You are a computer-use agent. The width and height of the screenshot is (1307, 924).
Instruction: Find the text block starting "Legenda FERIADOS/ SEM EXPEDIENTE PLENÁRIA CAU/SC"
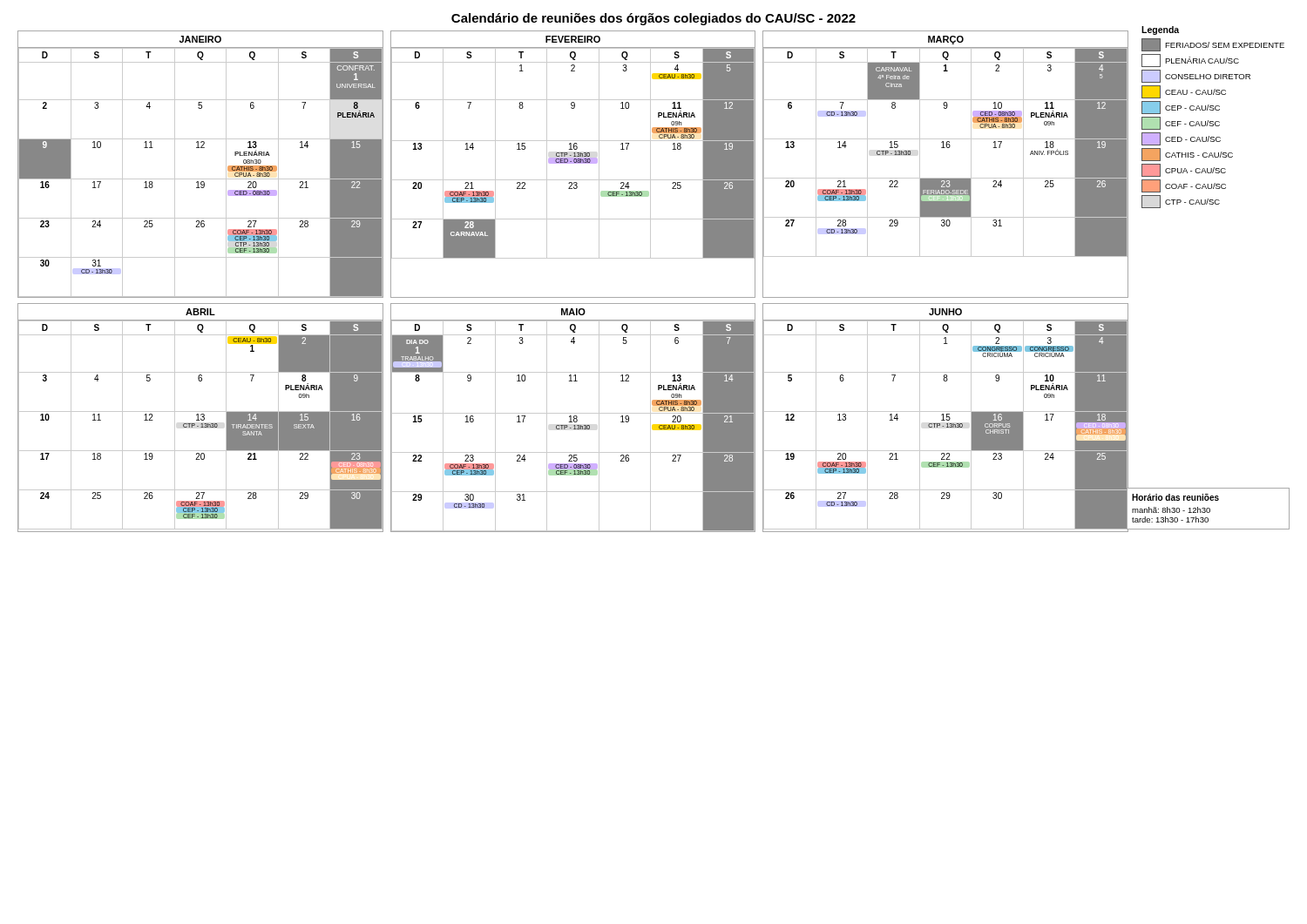point(1216,116)
